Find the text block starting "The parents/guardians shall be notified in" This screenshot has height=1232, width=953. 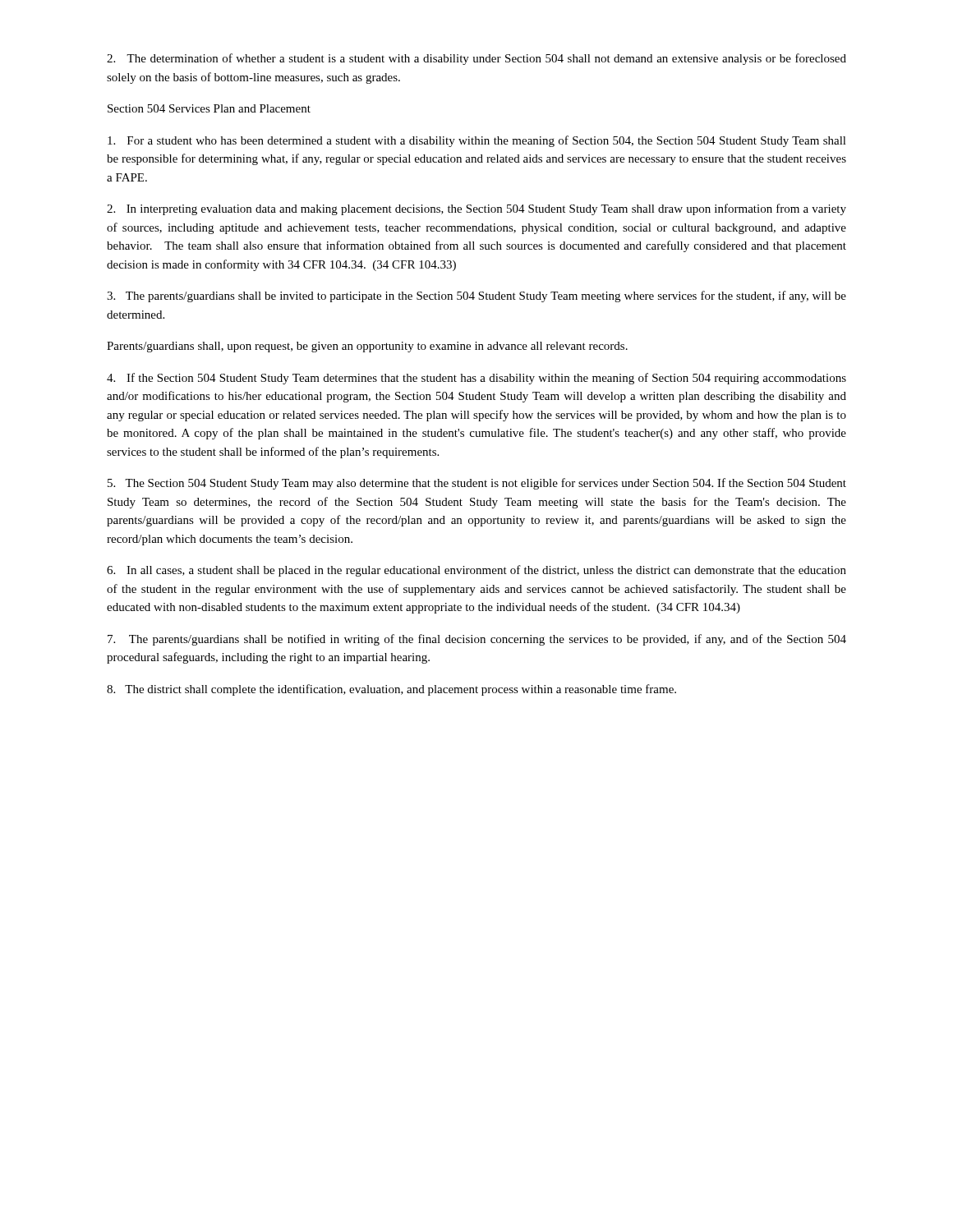476,648
